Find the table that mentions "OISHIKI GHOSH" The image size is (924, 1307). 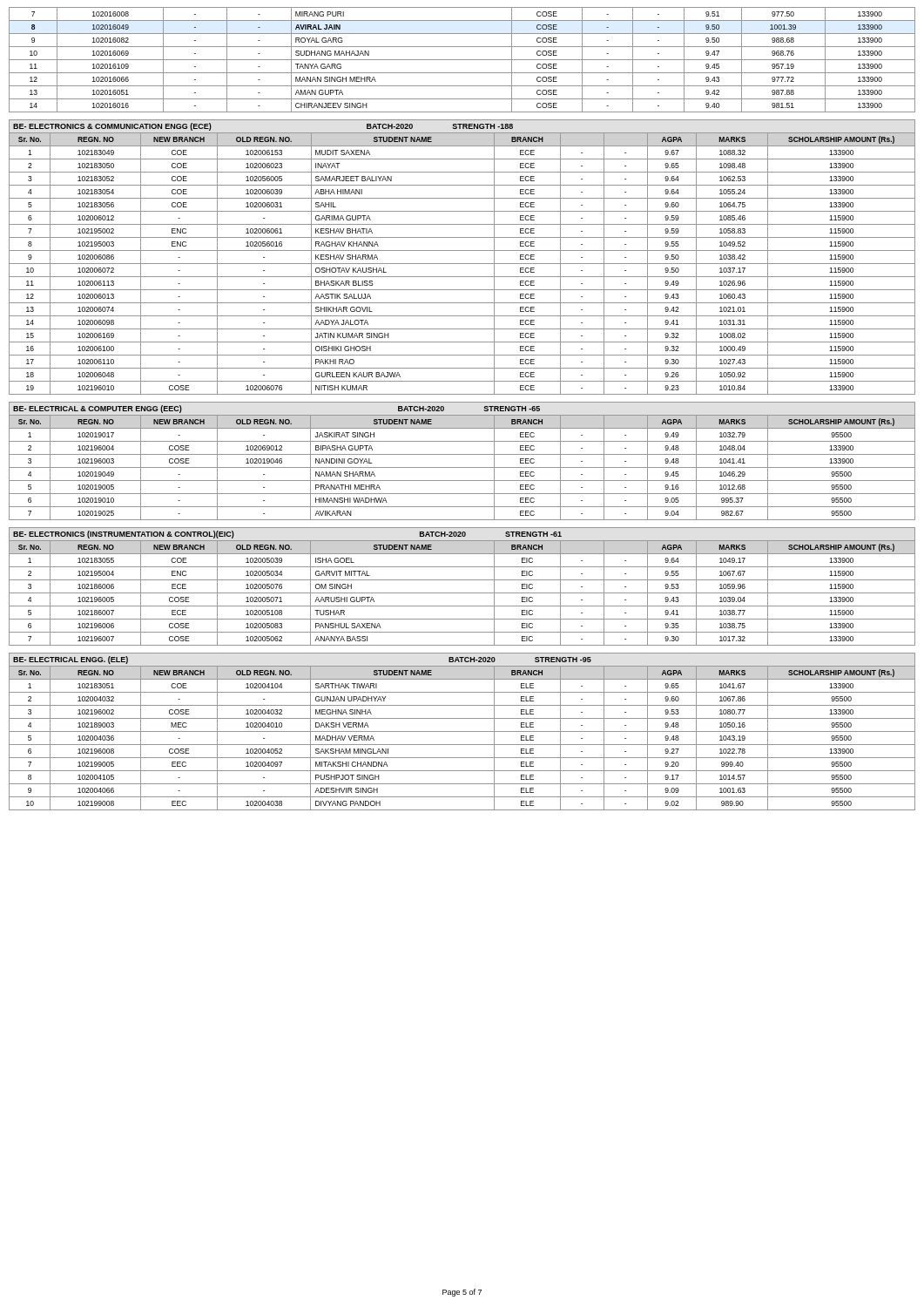pyautogui.click(x=462, y=257)
